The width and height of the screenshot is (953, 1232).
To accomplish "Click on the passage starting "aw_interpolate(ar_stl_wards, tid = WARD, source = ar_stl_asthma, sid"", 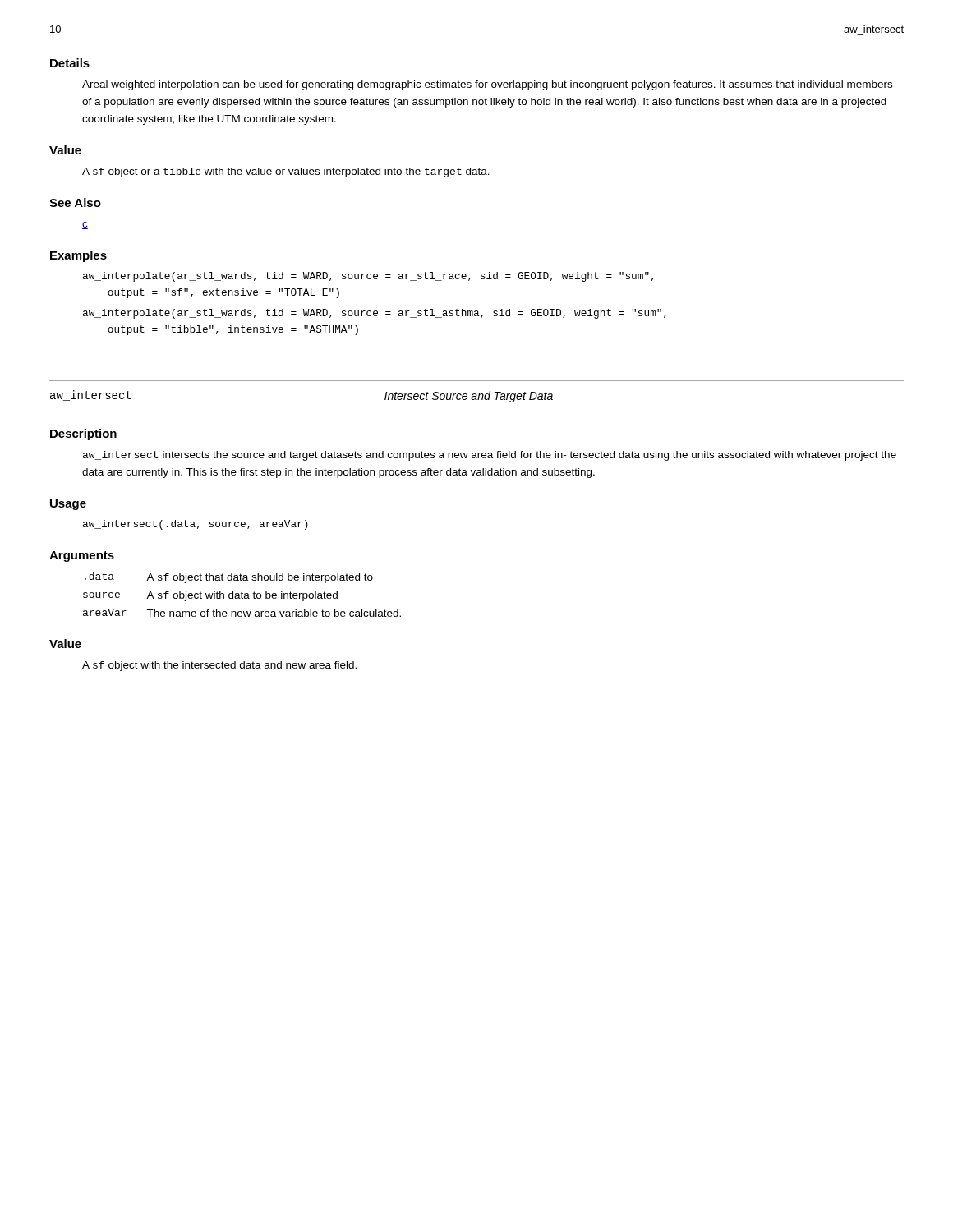I will [x=376, y=322].
